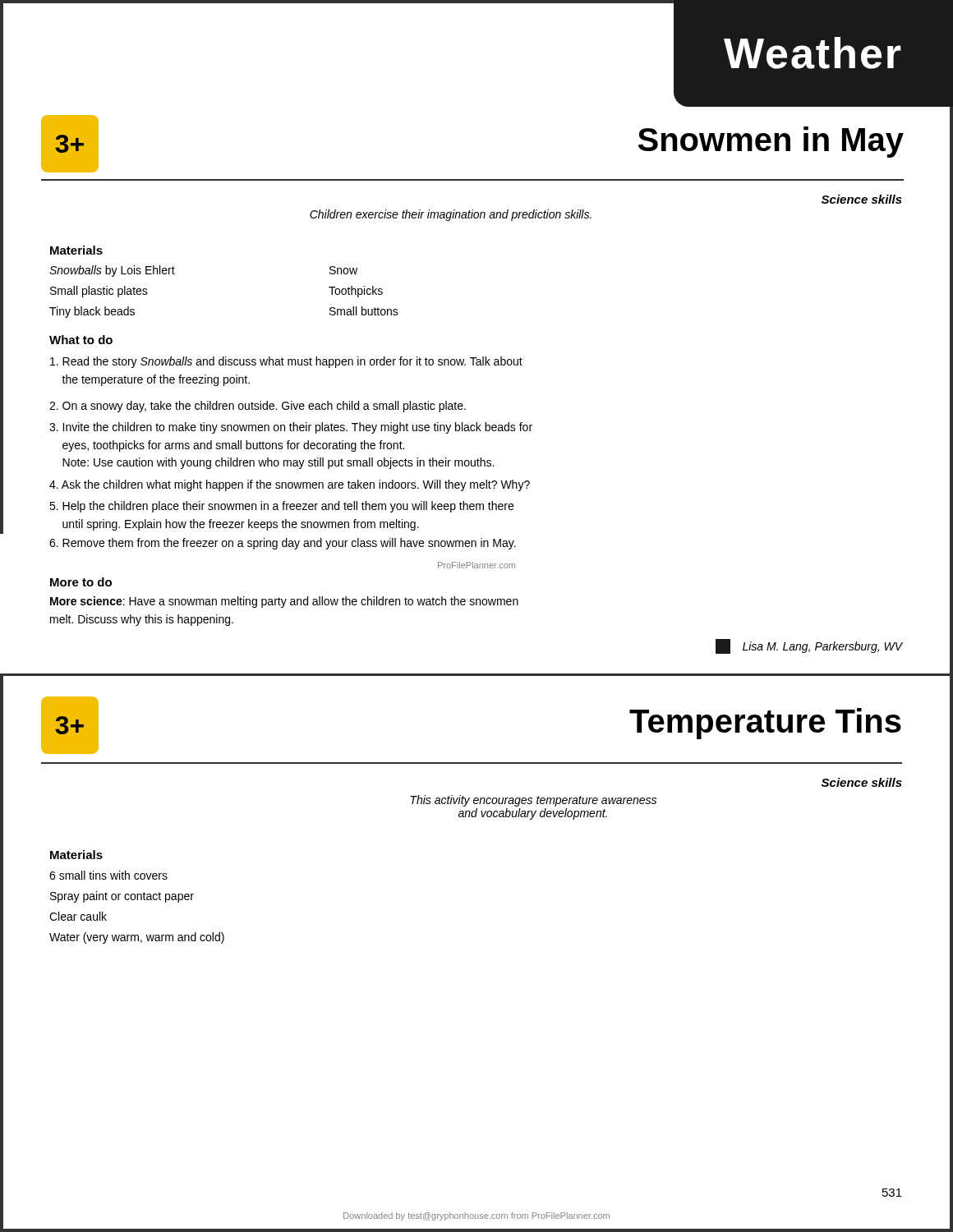Click on the text block starting "Small buttons"
Viewport: 953px width, 1232px height.
point(363,311)
